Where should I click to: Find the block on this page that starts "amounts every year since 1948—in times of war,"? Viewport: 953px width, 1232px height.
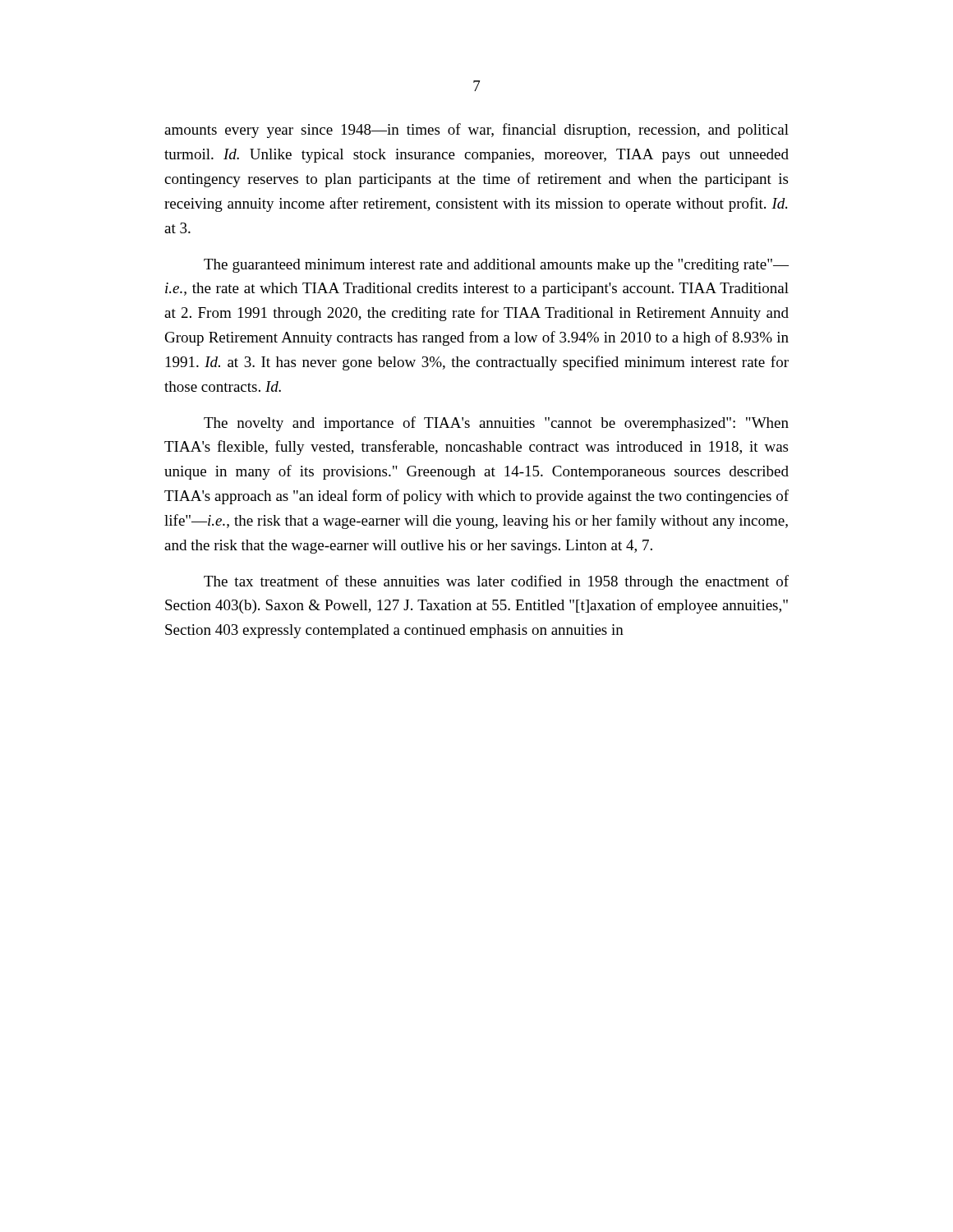(x=476, y=179)
